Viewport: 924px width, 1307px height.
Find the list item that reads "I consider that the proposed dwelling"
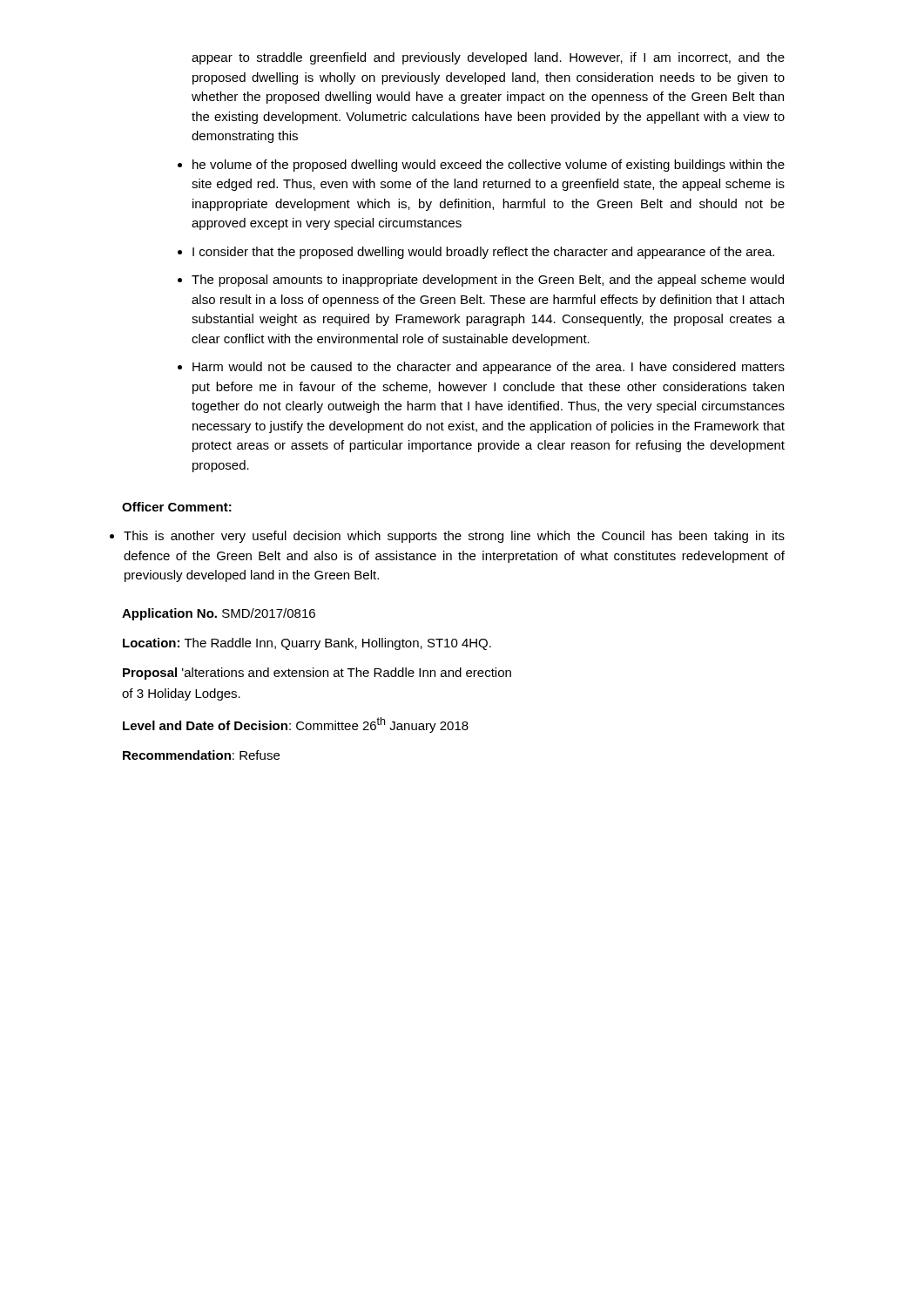(x=484, y=251)
